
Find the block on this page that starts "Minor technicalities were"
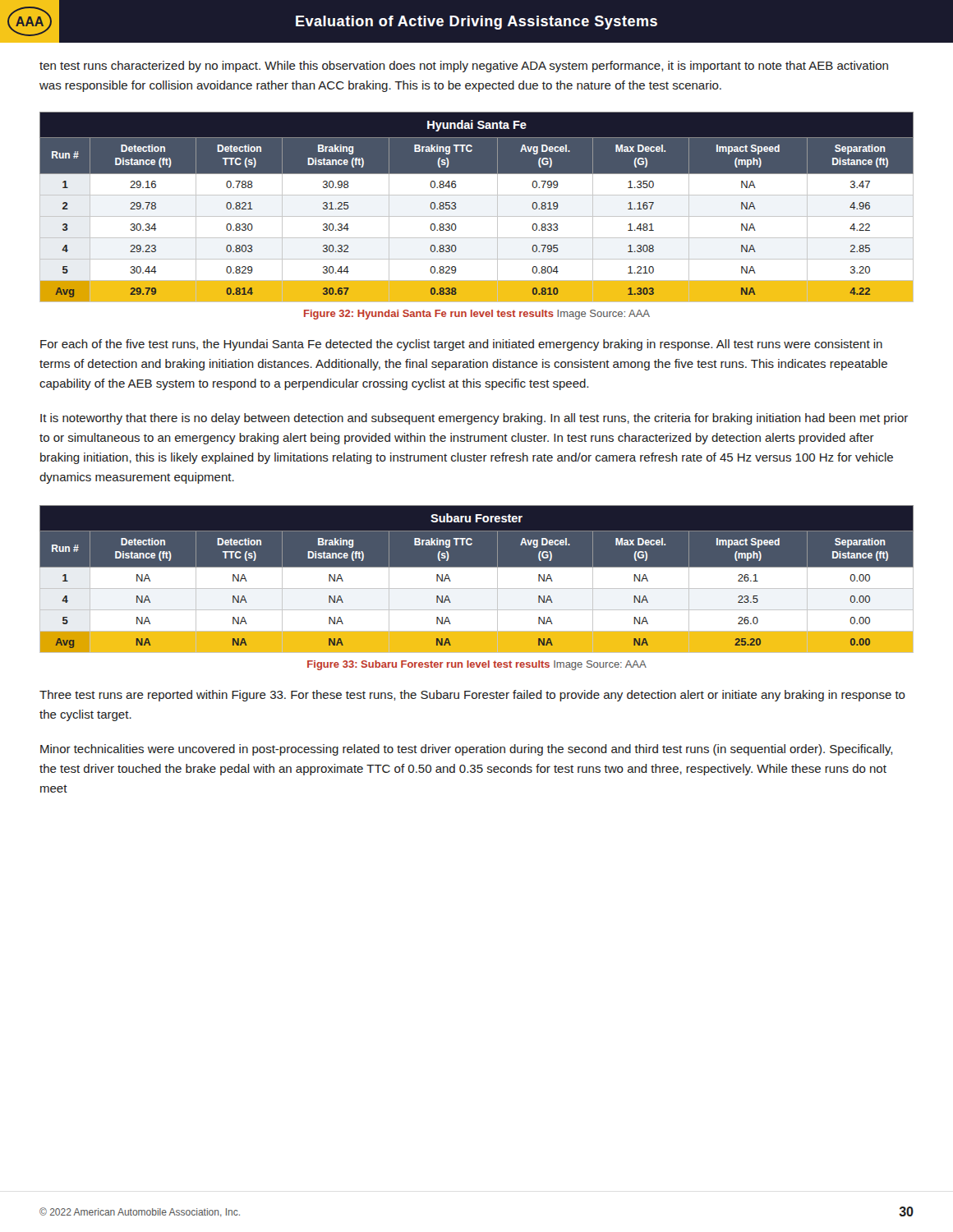point(466,769)
